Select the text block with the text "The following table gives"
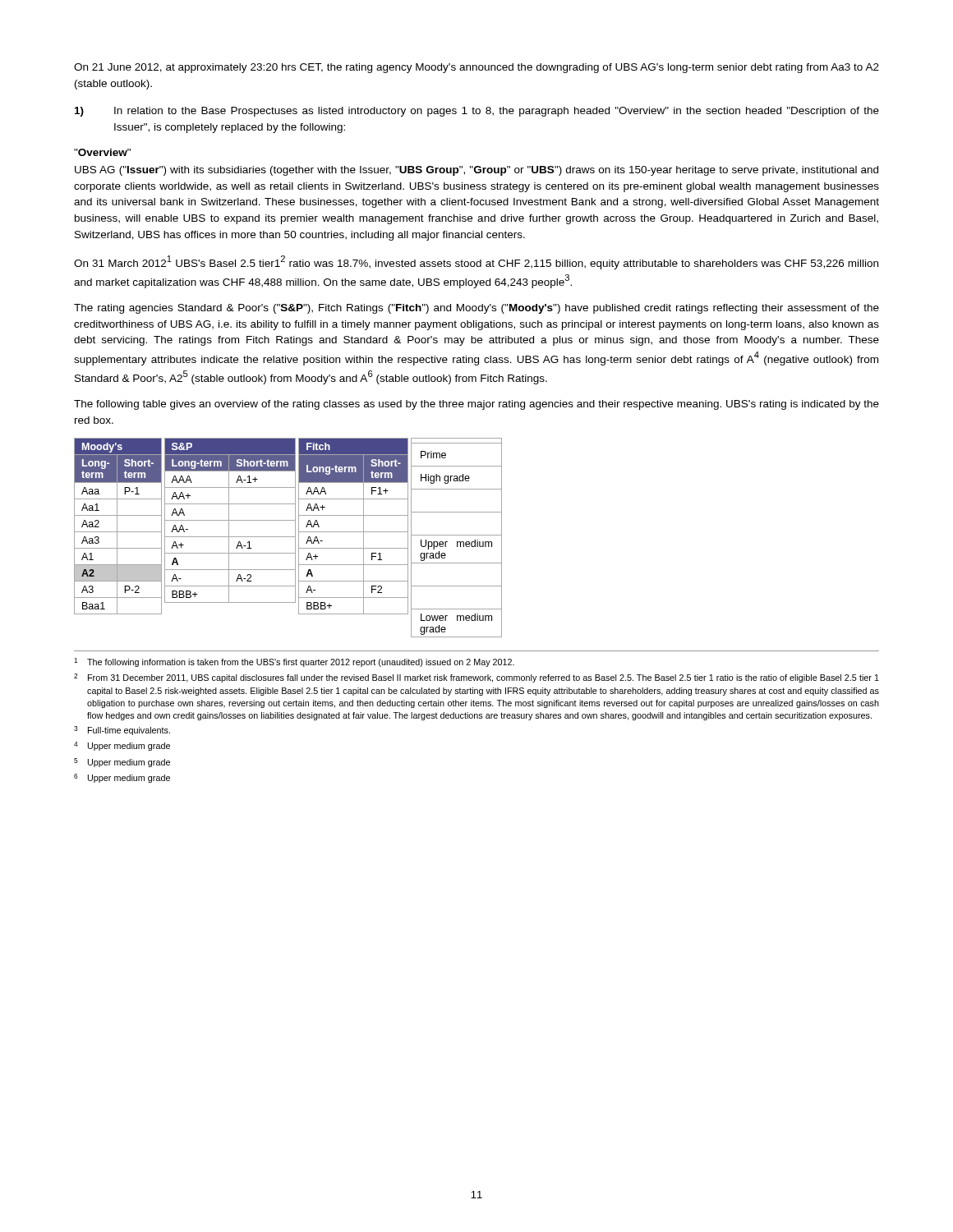This screenshot has height=1232, width=953. 476,412
